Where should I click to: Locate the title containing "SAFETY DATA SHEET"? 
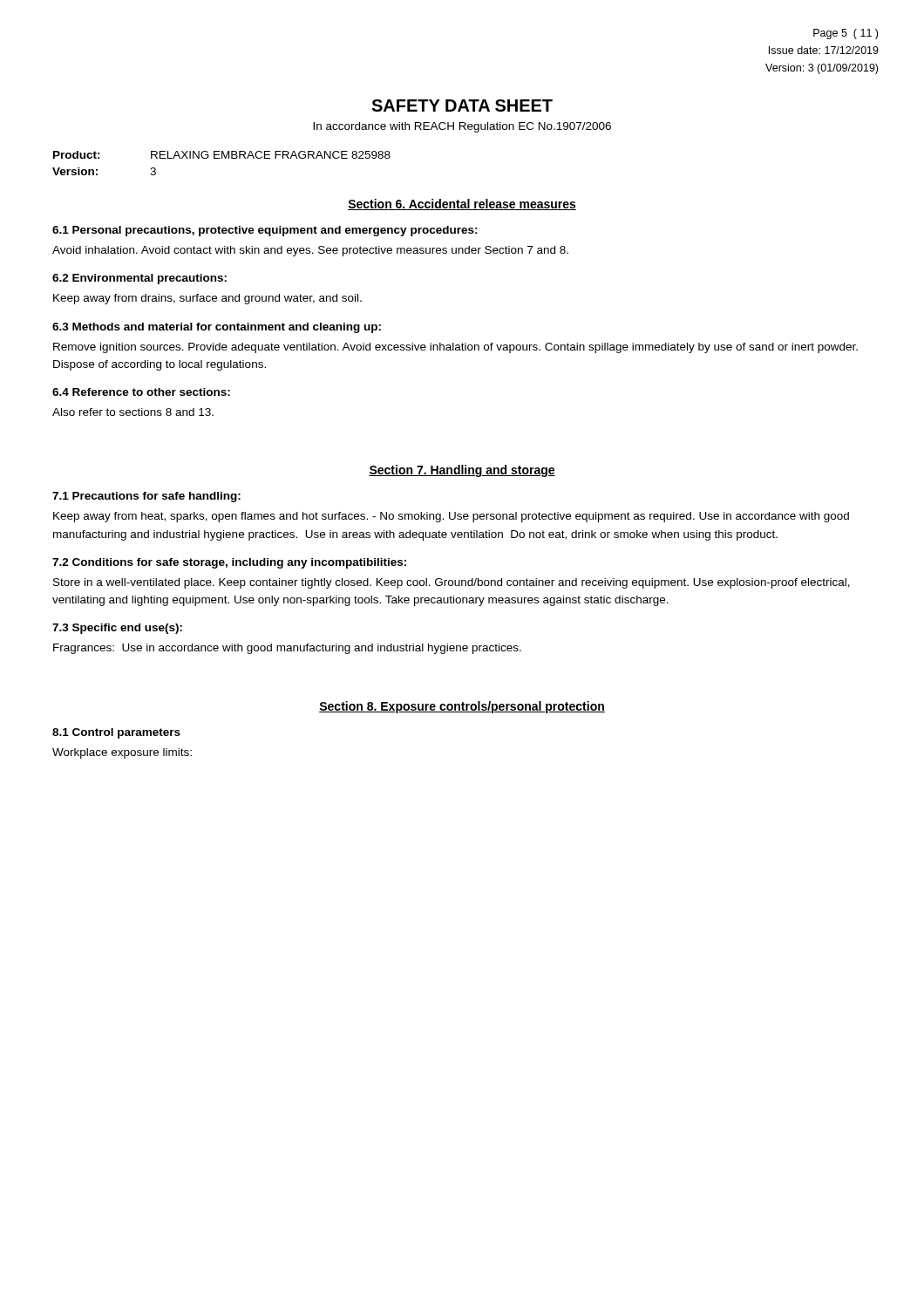tap(462, 105)
